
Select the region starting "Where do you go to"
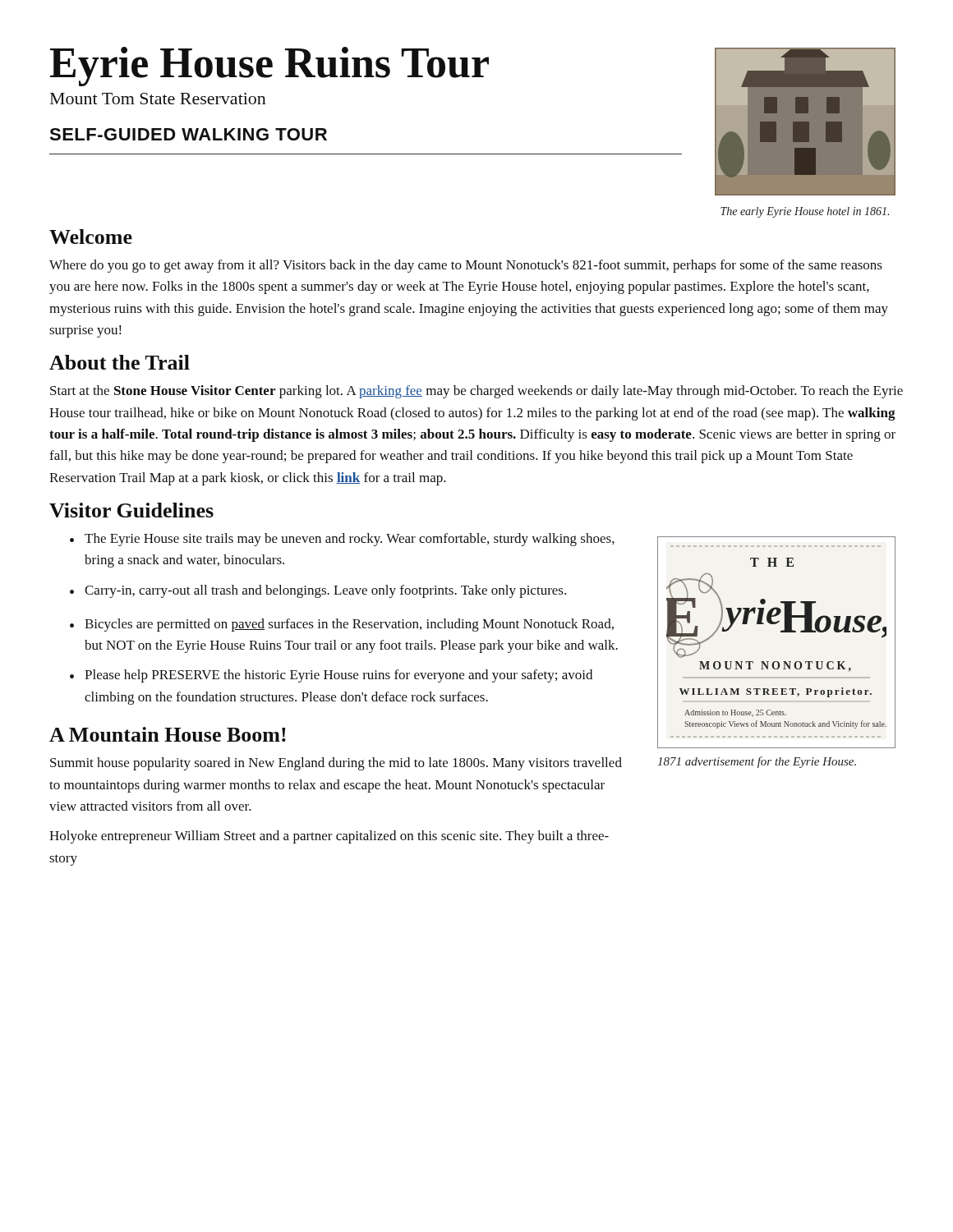pos(476,298)
